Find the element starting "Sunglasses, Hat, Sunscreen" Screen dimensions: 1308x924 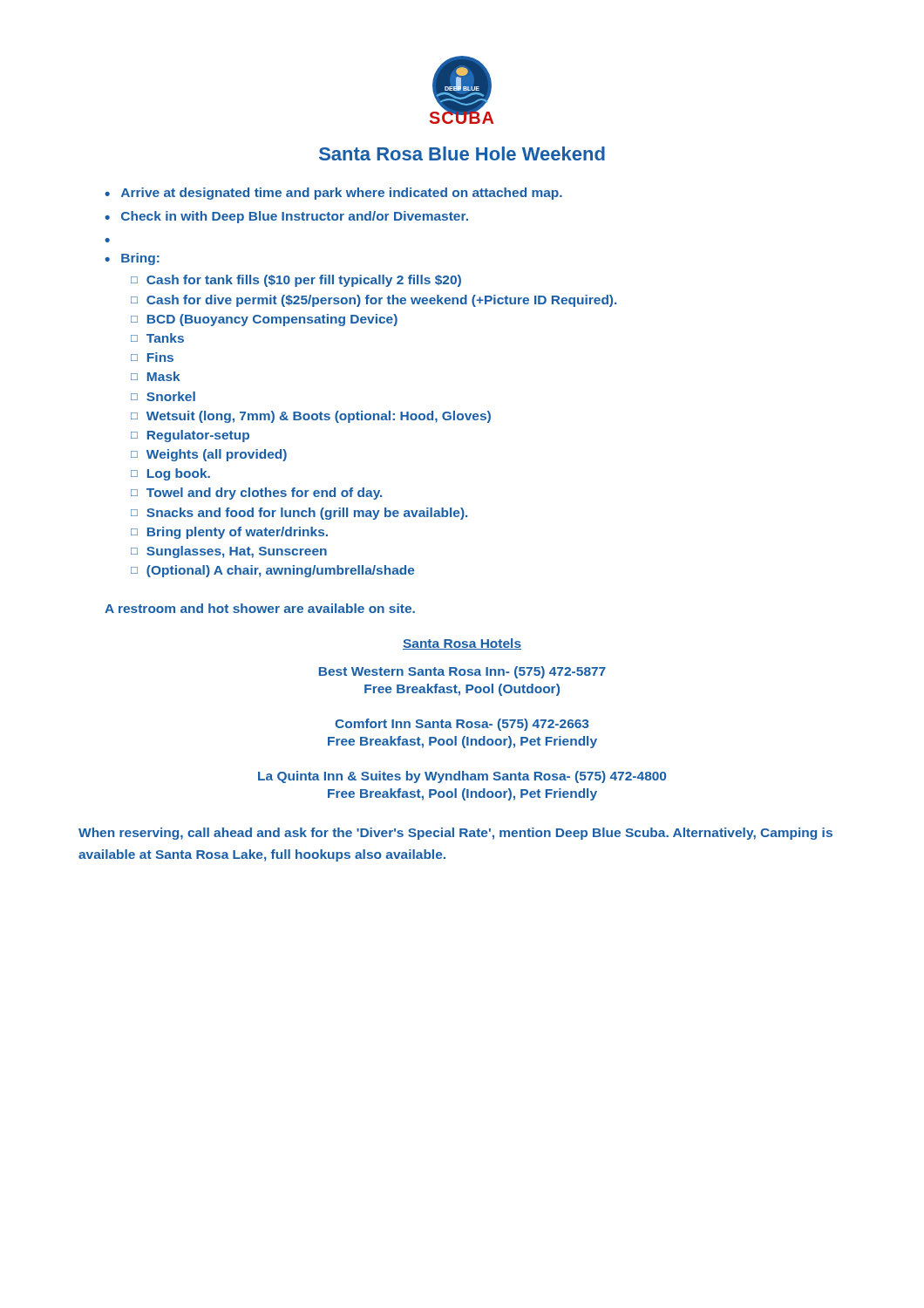(x=237, y=551)
